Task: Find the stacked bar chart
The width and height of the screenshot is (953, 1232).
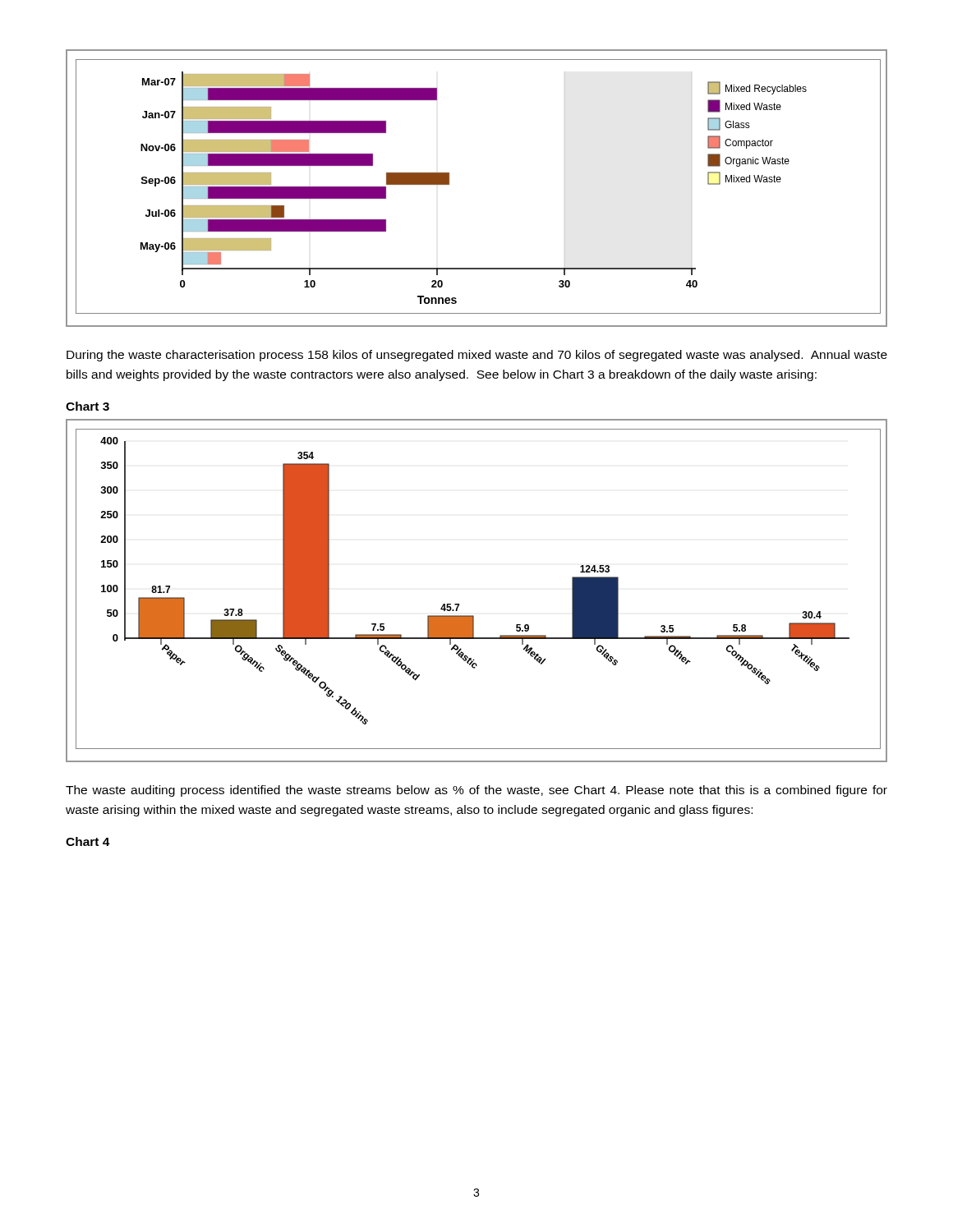Action: [476, 188]
